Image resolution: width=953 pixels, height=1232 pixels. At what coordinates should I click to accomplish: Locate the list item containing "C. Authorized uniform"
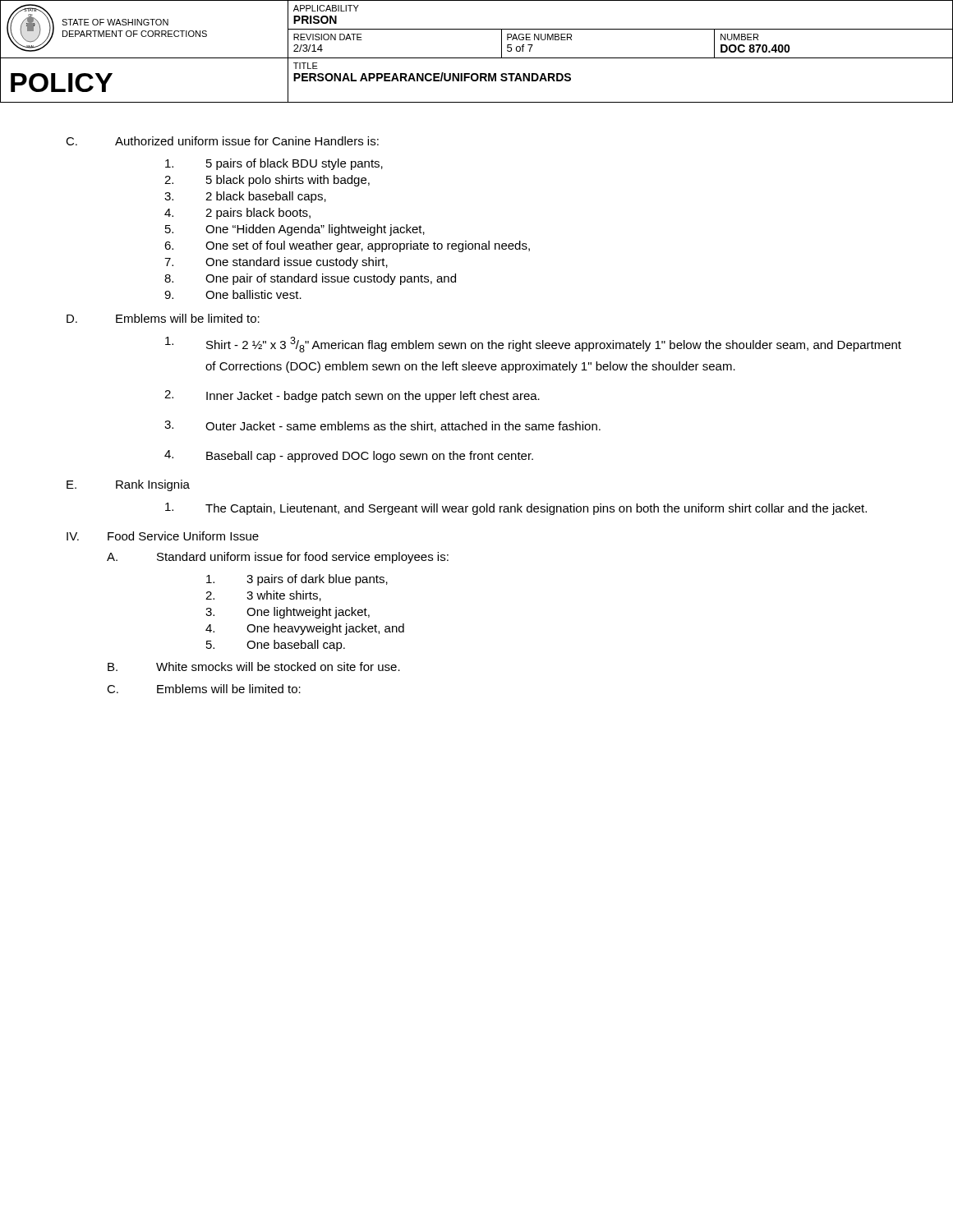[x=223, y=141]
